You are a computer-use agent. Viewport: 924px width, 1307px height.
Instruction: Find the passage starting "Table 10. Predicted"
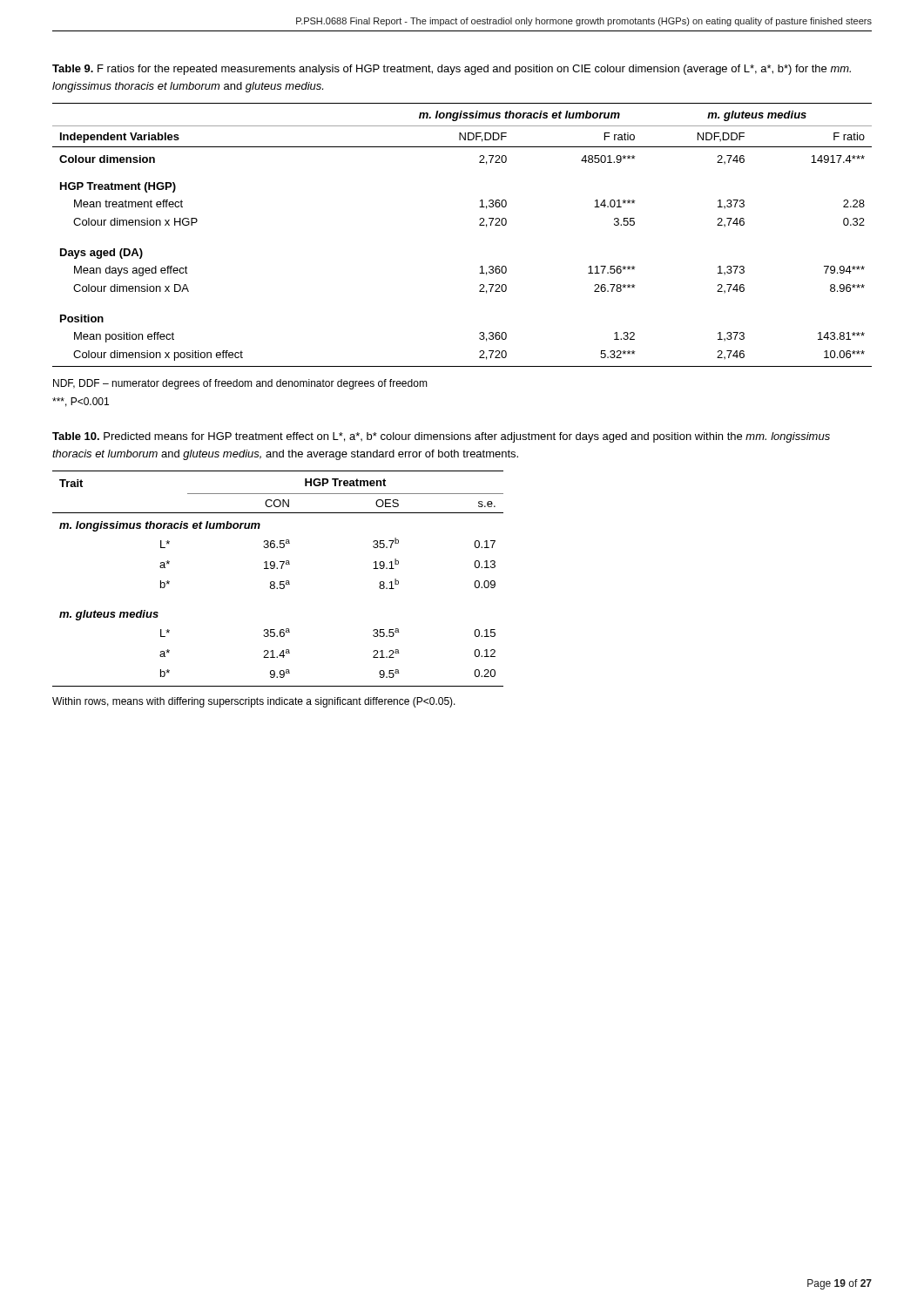pos(441,445)
